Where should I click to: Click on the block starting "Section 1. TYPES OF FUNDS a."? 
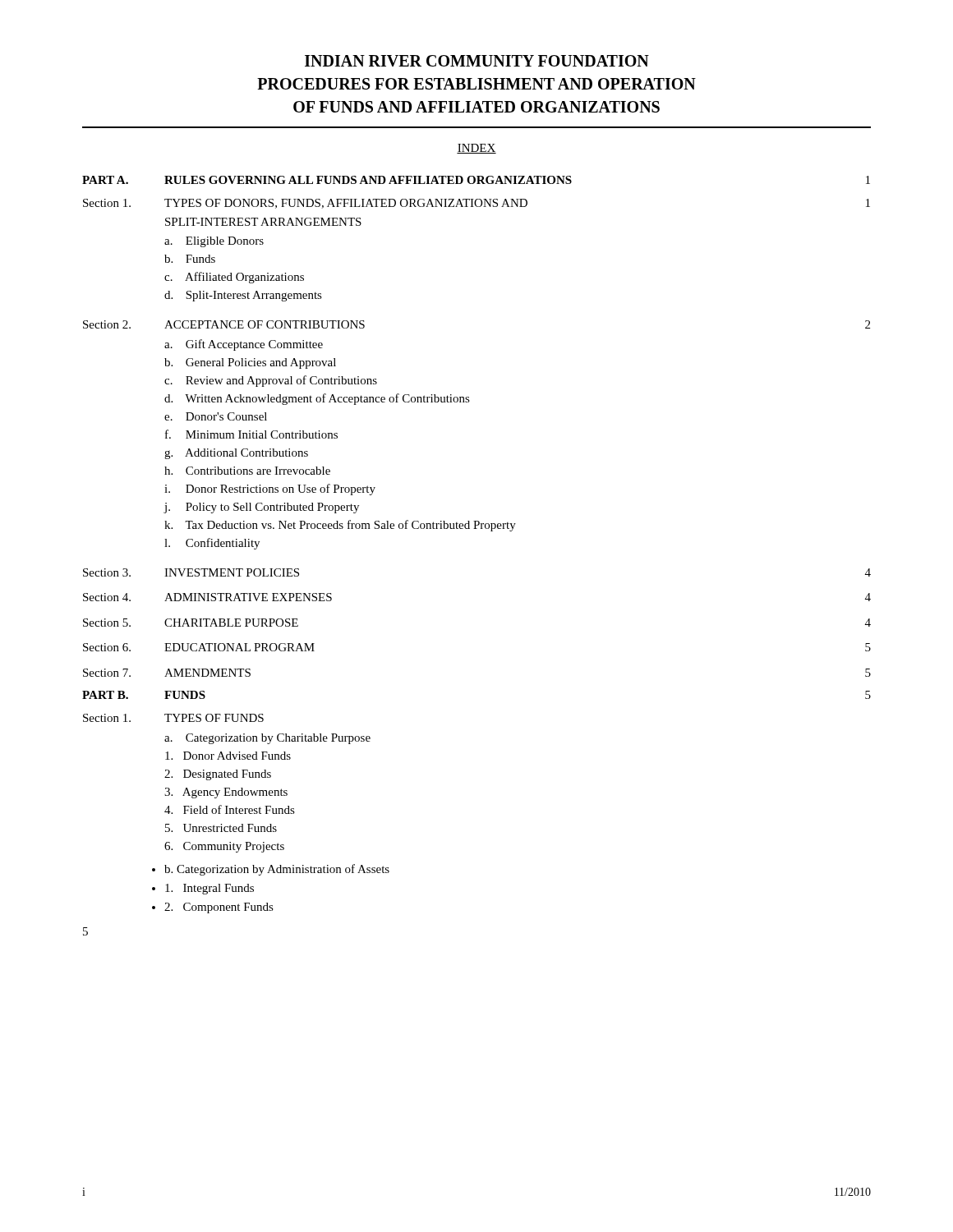pos(173,718)
